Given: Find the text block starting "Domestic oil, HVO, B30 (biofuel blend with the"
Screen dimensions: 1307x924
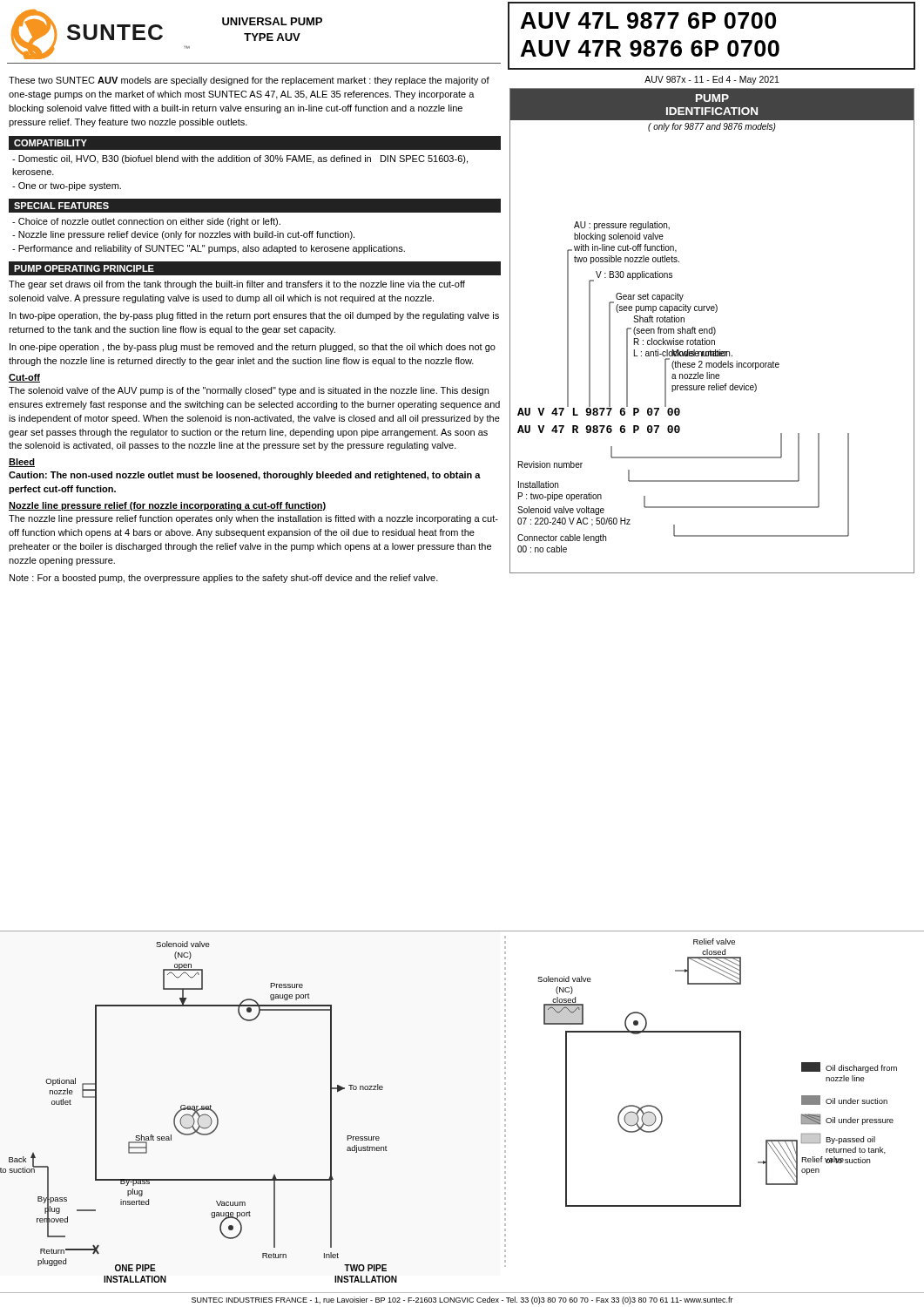Looking at the screenshot, I should (240, 165).
